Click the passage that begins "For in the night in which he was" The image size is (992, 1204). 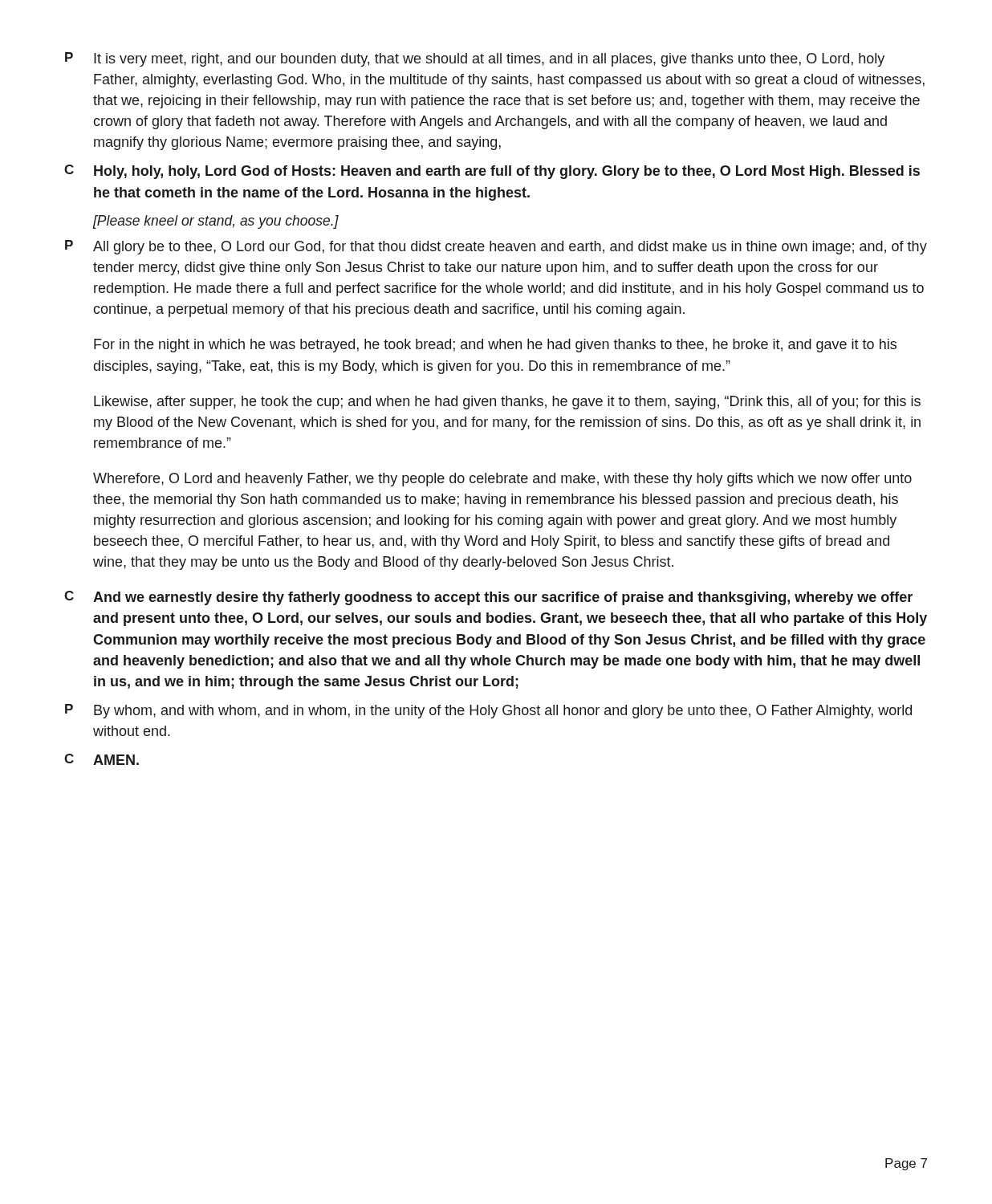click(495, 355)
